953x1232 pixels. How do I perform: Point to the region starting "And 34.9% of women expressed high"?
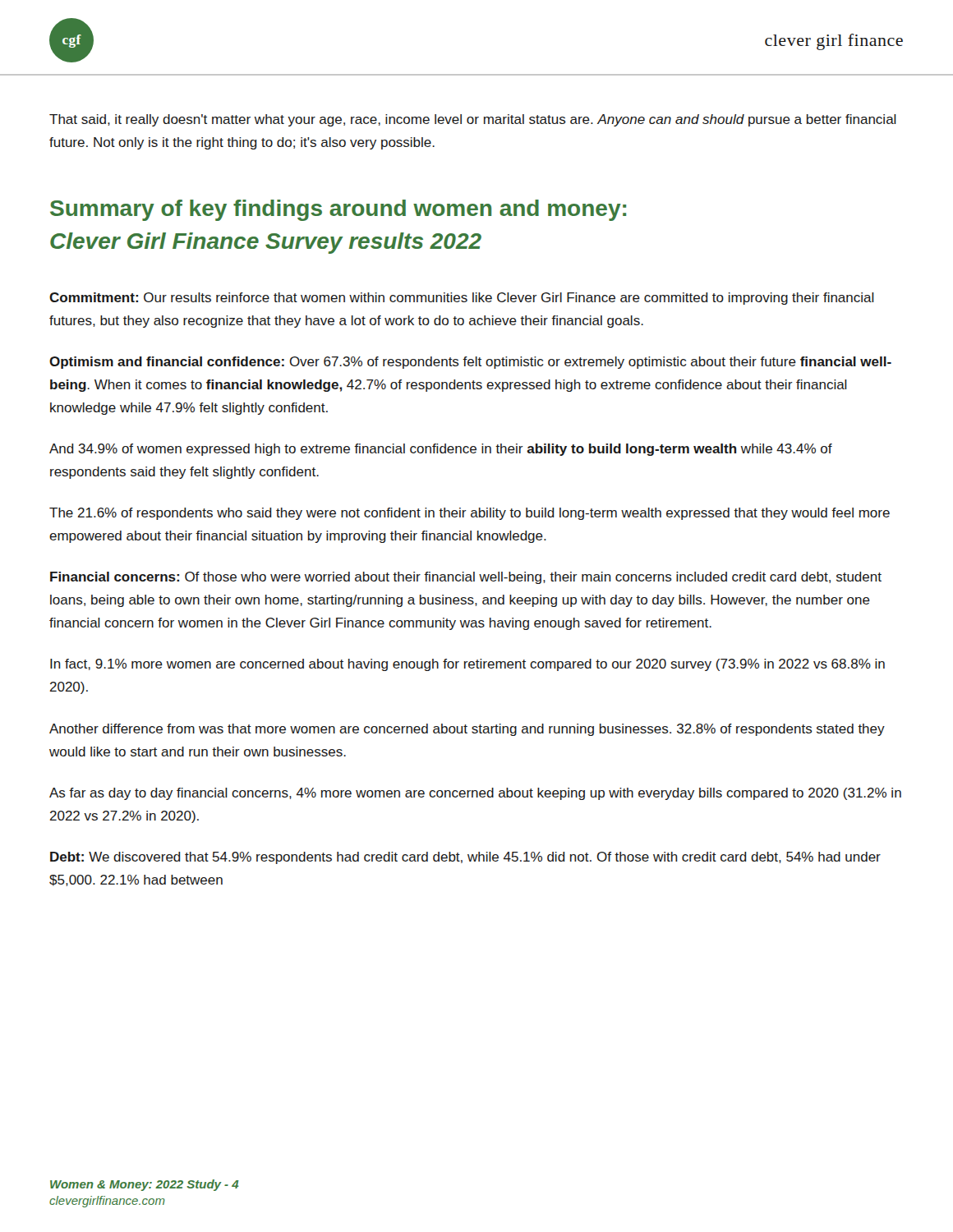(x=441, y=460)
